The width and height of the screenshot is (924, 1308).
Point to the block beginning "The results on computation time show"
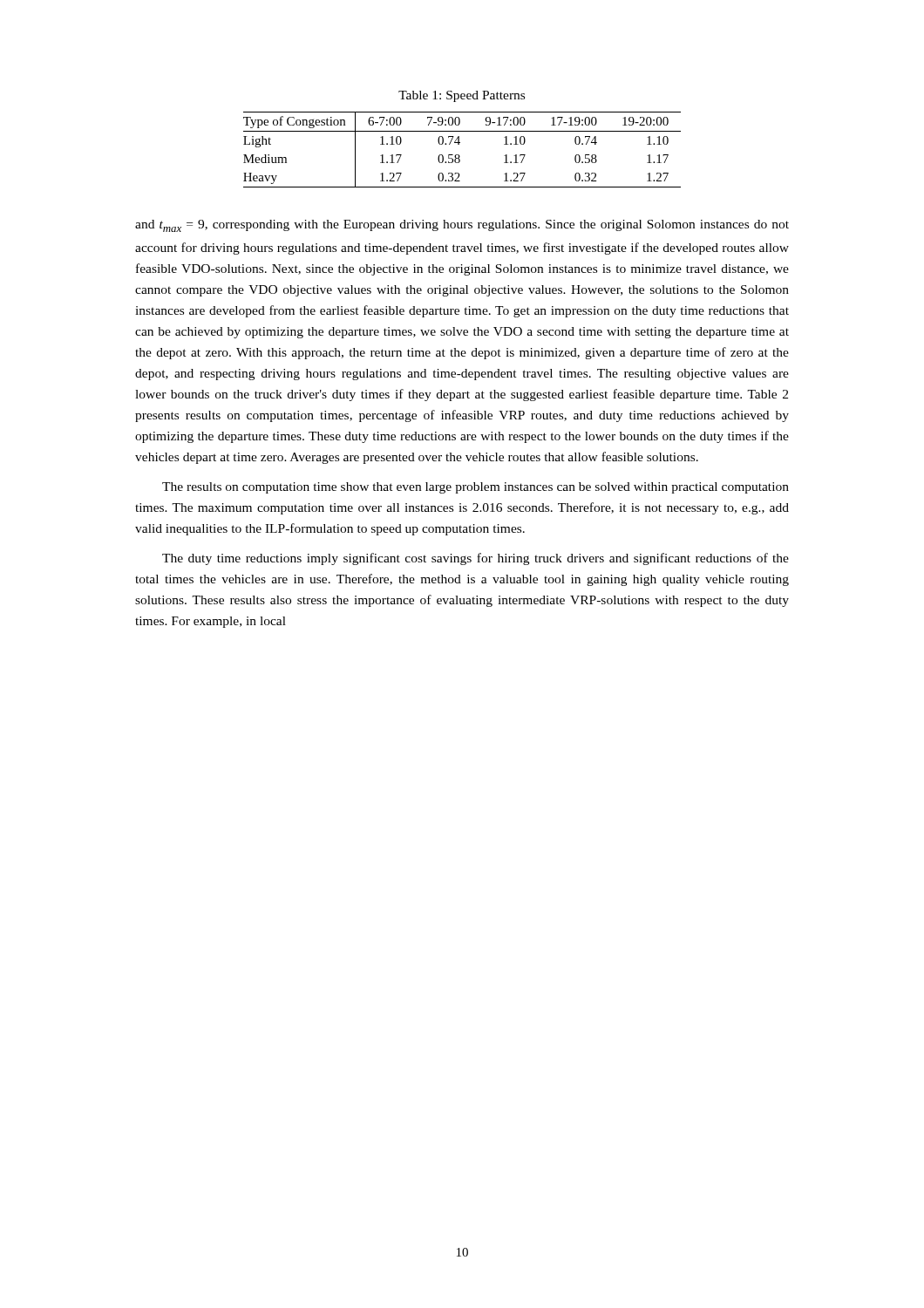pos(462,507)
